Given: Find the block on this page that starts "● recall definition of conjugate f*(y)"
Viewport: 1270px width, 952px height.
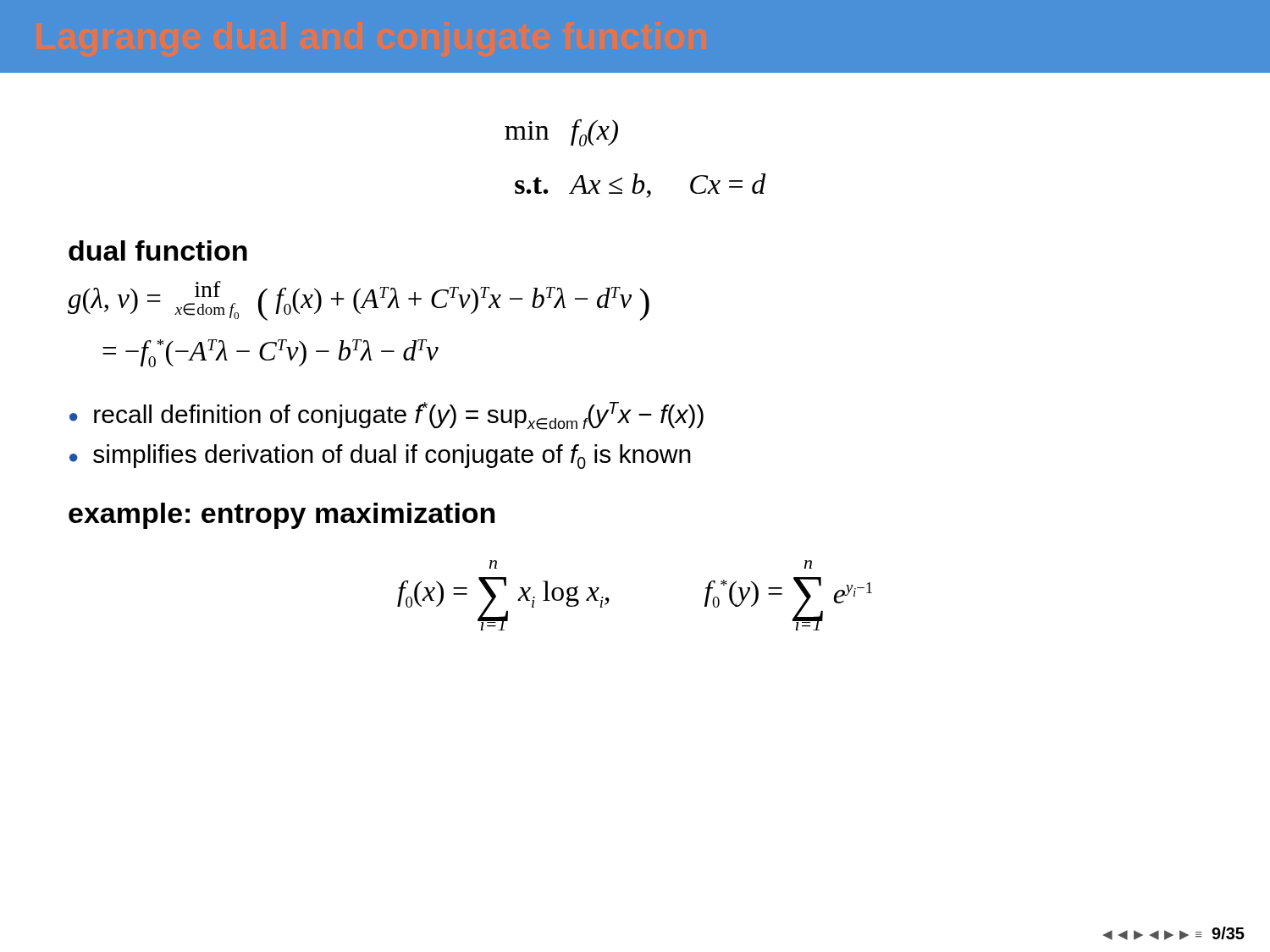Looking at the screenshot, I should click(386, 416).
